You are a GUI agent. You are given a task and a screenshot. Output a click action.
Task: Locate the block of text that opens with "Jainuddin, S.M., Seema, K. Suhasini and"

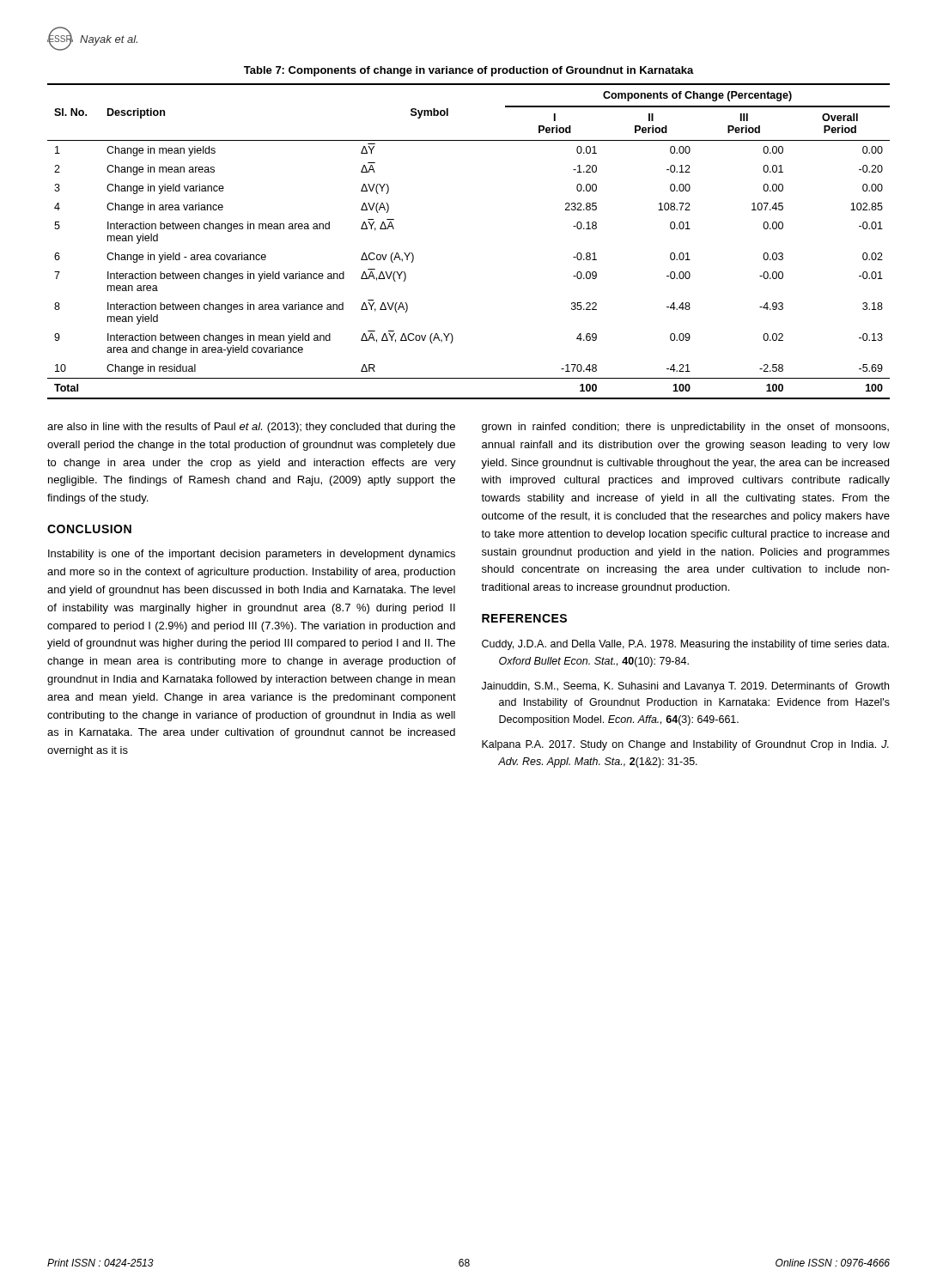pos(686,703)
